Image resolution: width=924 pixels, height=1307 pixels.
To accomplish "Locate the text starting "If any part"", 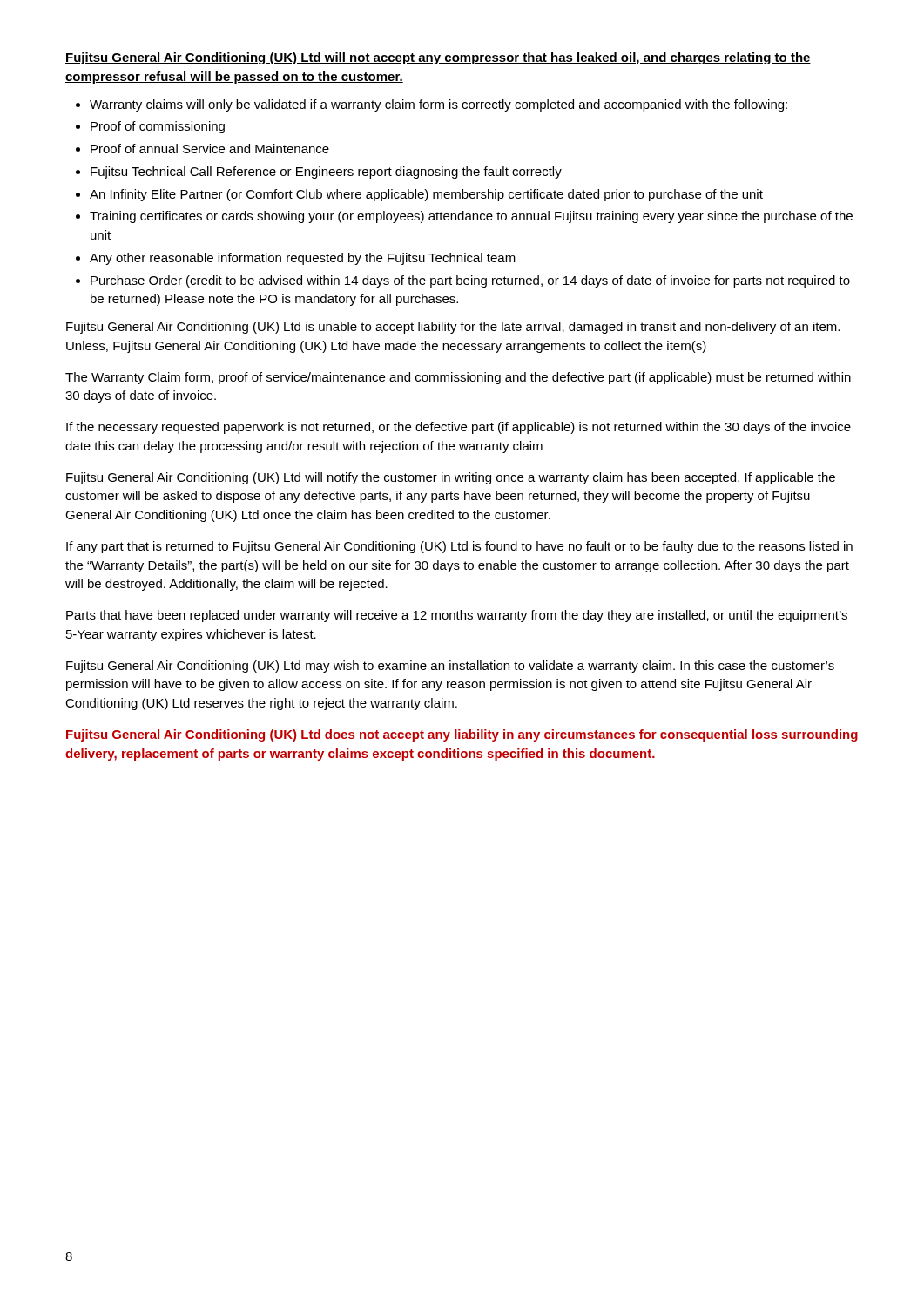I will click(459, 565).
